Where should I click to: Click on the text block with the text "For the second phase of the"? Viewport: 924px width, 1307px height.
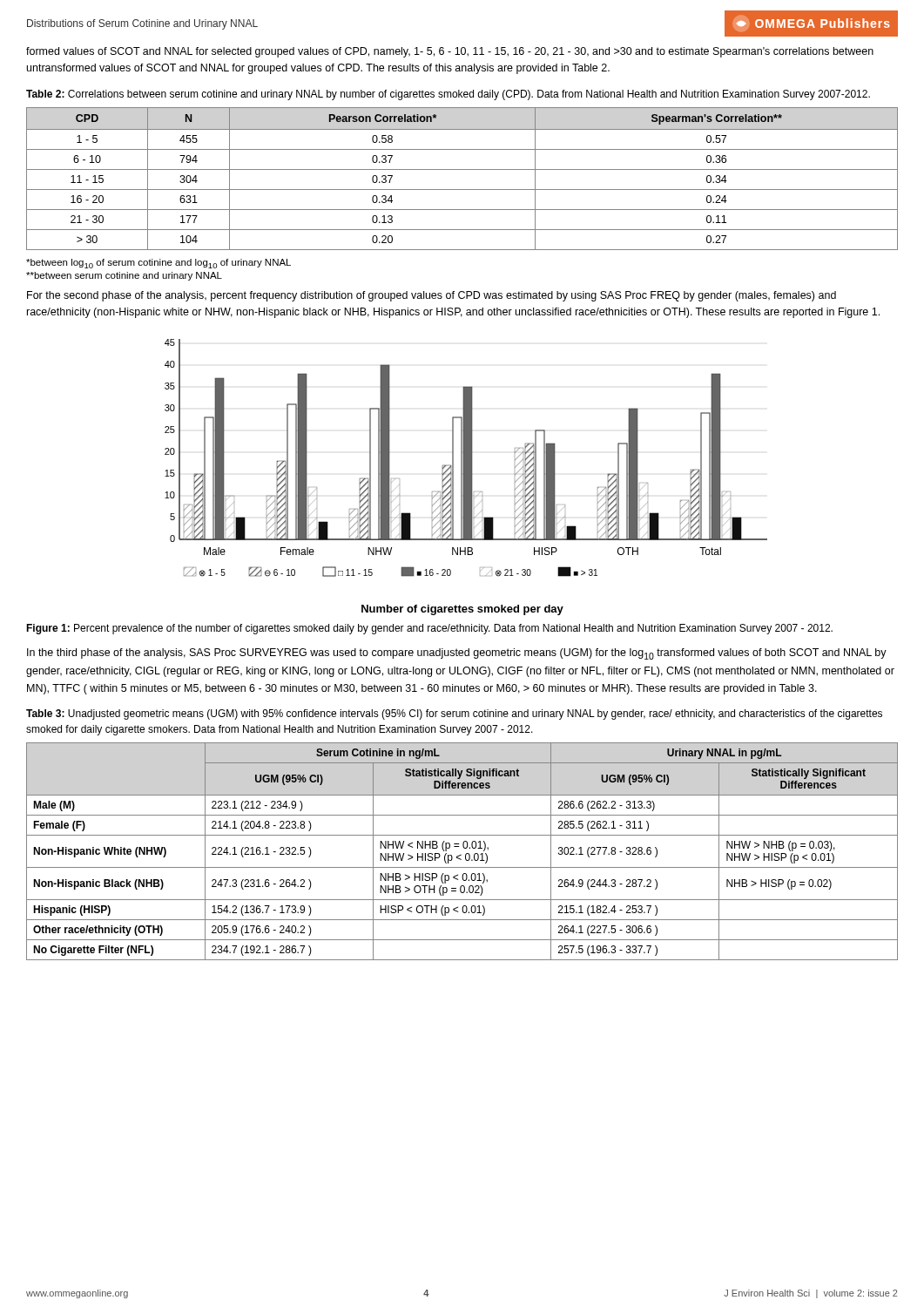[x=453, y=304]
